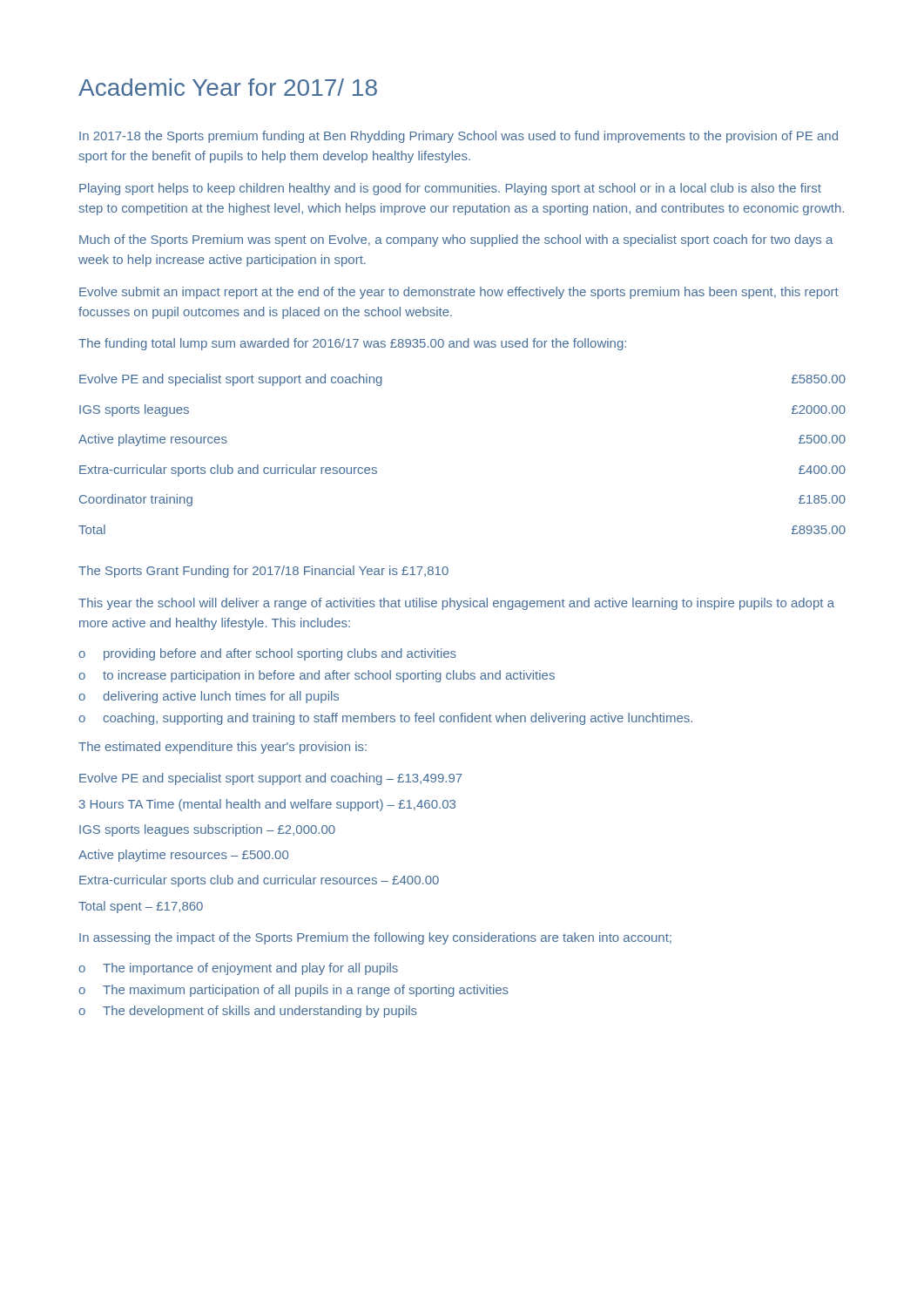The height and width of the screenshot is (1307, 924).
Task: Select the text block that reads "The estimated expenditure this year's provision"
Action: pyautogui.click(x=223, y=746)
